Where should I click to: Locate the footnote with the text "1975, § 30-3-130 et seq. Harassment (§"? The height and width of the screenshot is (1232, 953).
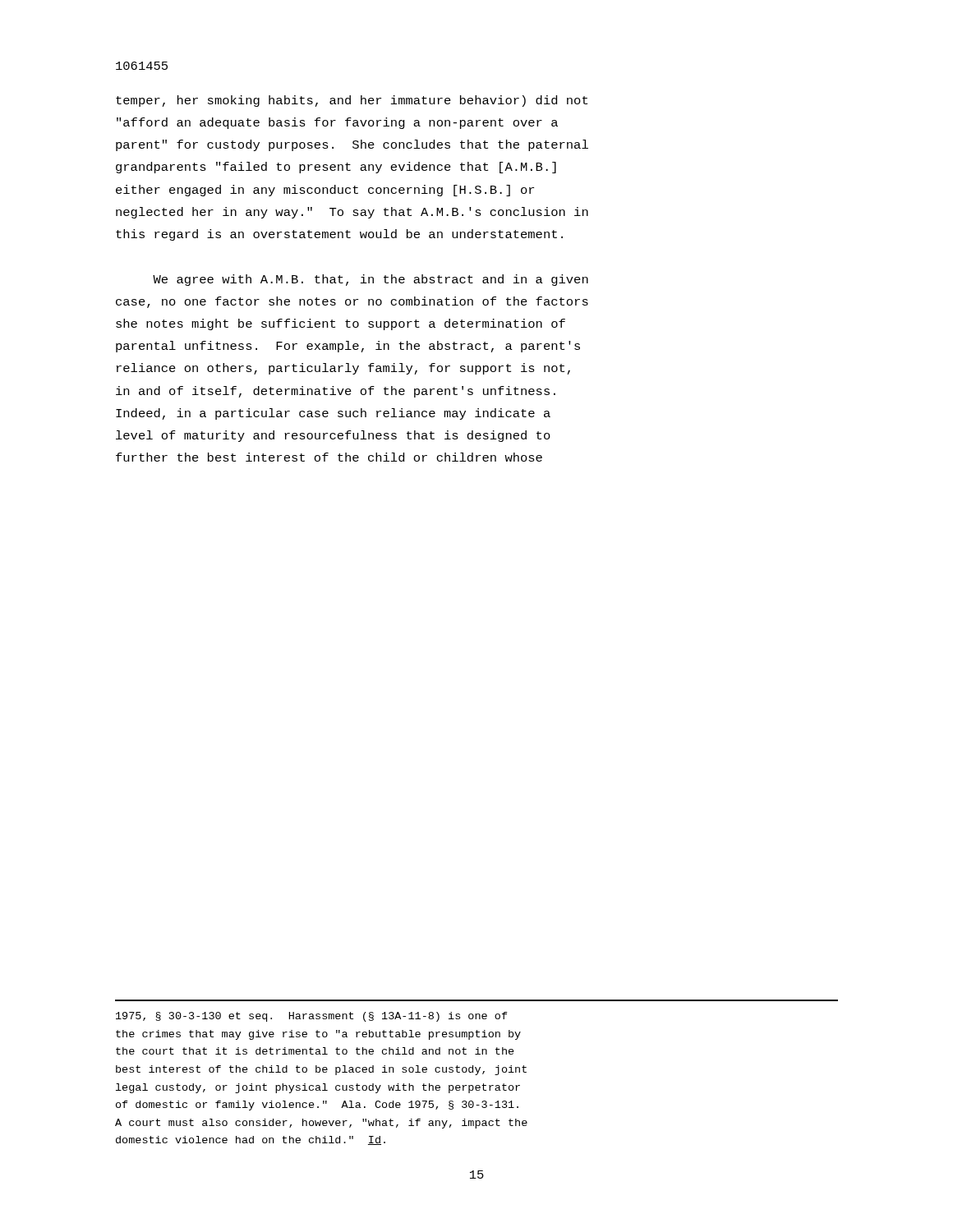coord(321,1079)
